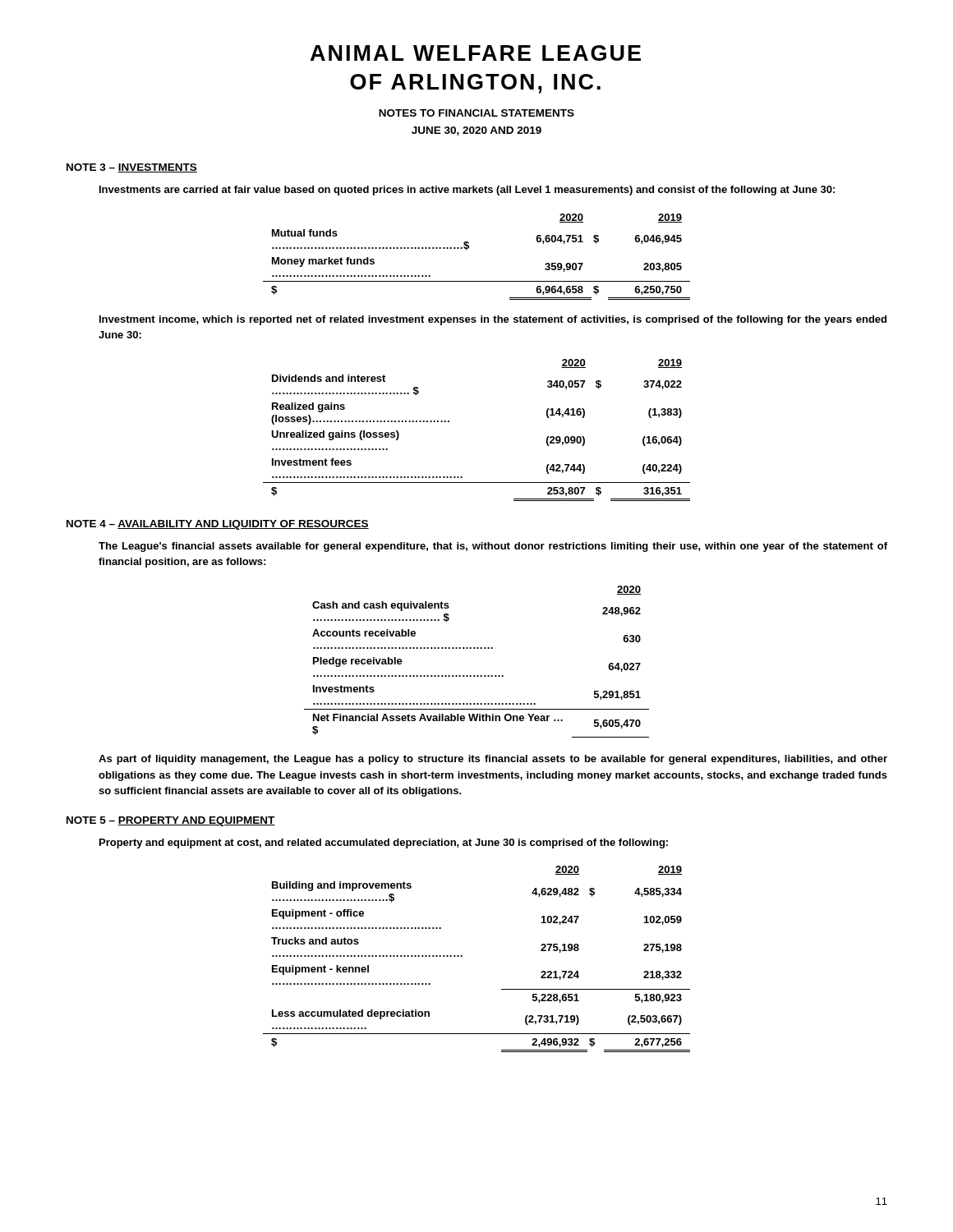Click on the text block with the text "Property and equipment at cost,"

(x=384, y=842)
